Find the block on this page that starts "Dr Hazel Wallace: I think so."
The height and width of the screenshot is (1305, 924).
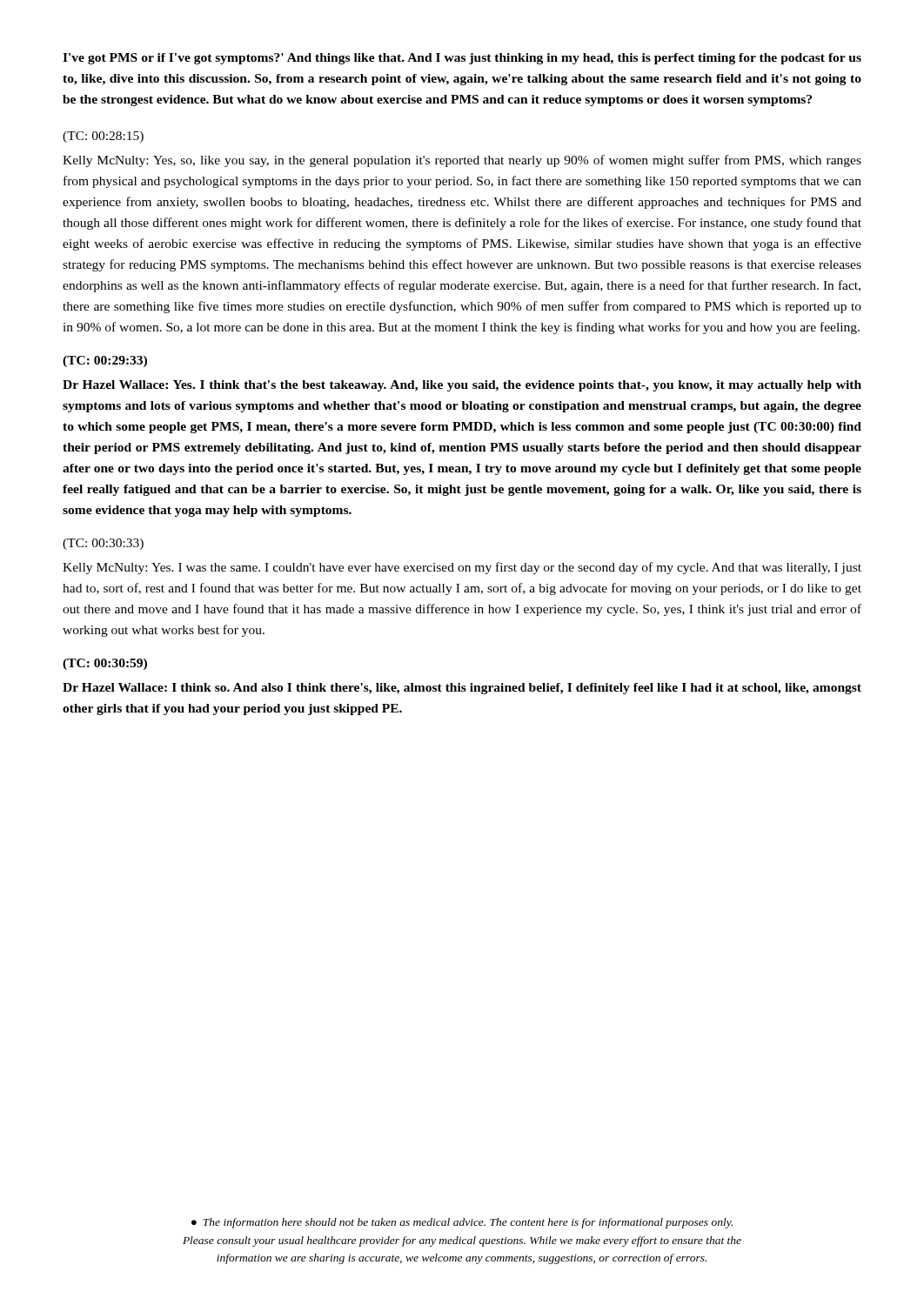[462, 698]
